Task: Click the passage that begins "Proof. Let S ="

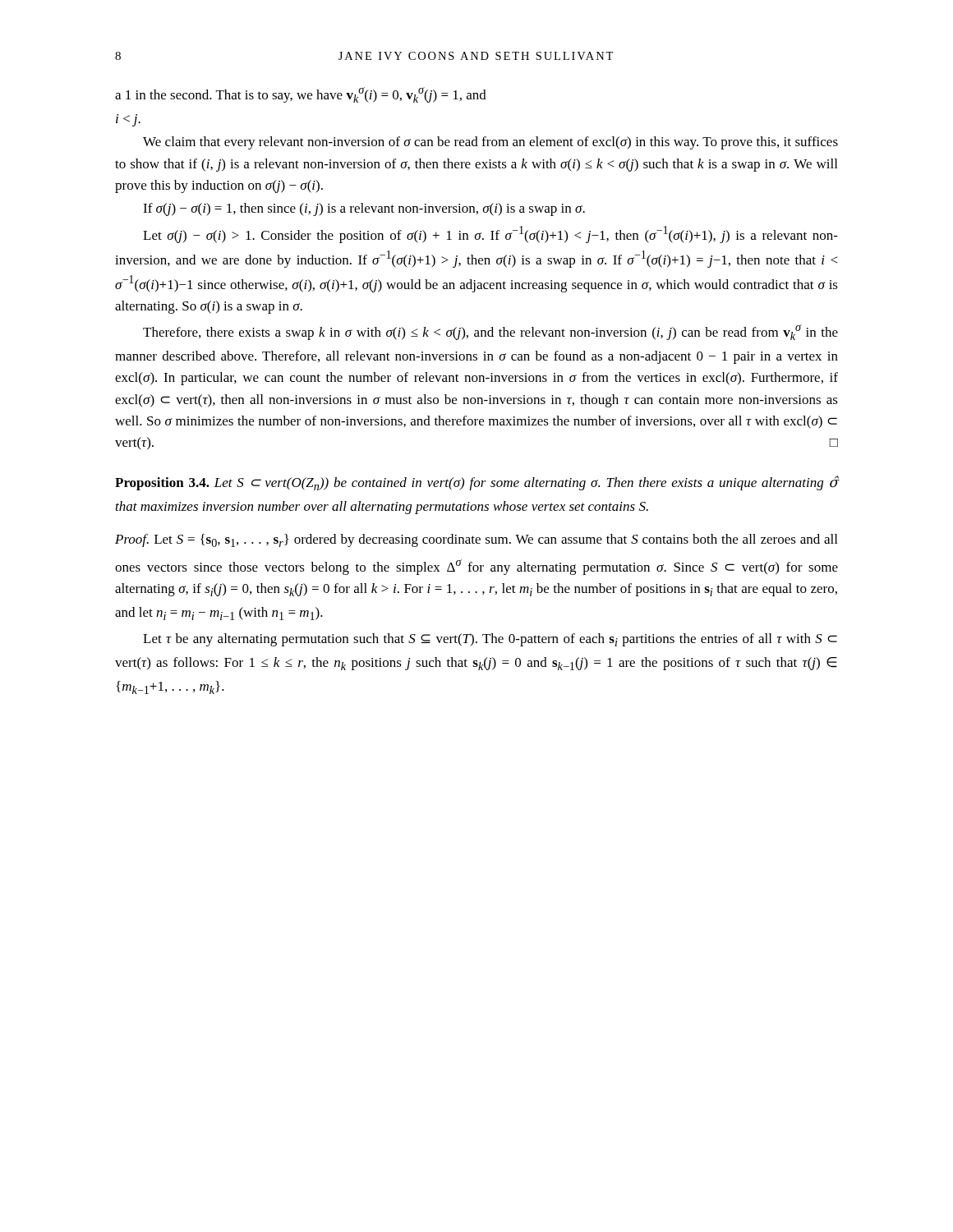Action: [476, 578]
